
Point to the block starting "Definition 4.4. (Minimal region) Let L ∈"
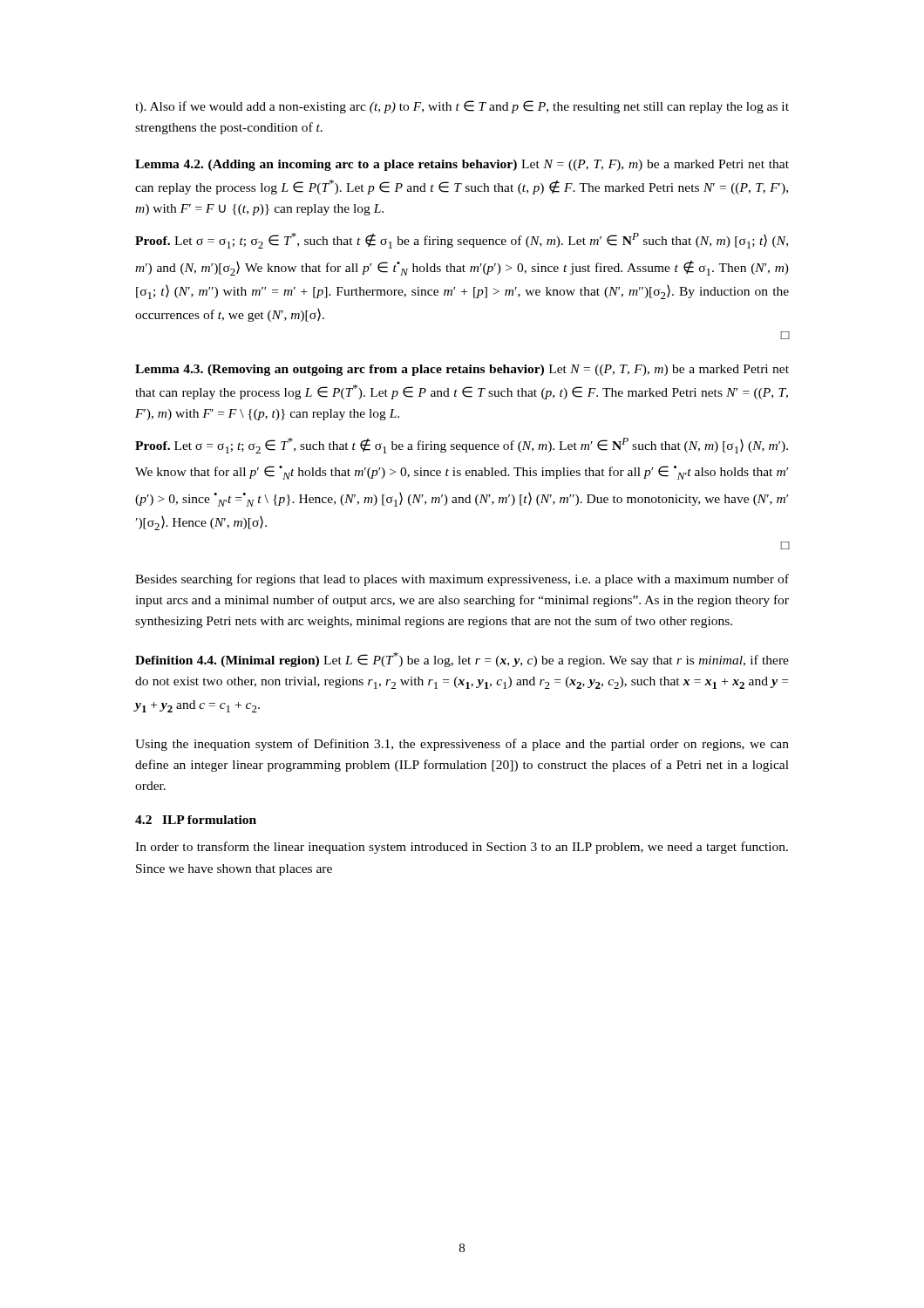tap(462, 683)
